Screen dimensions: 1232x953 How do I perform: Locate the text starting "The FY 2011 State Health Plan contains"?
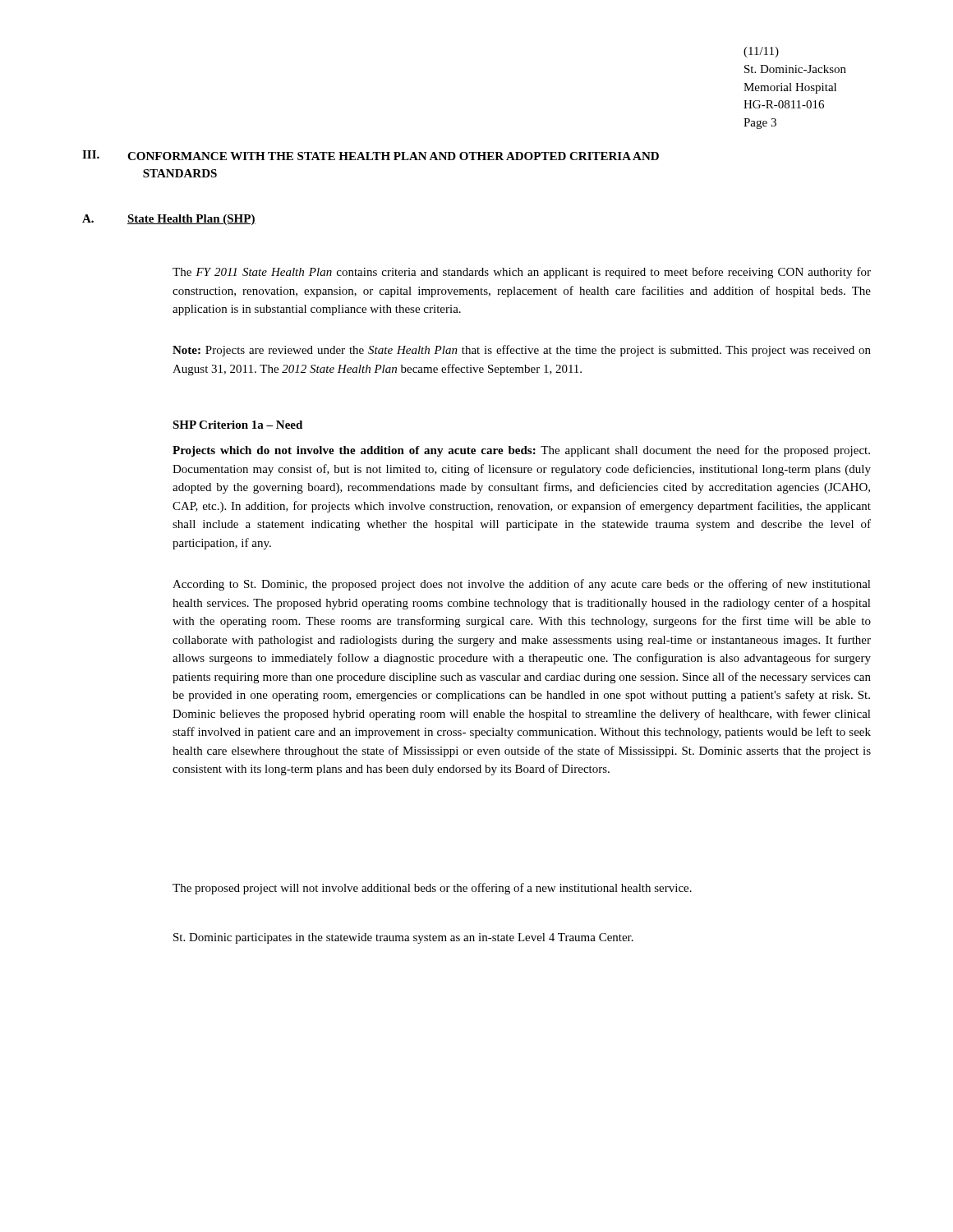coord(522,290)
